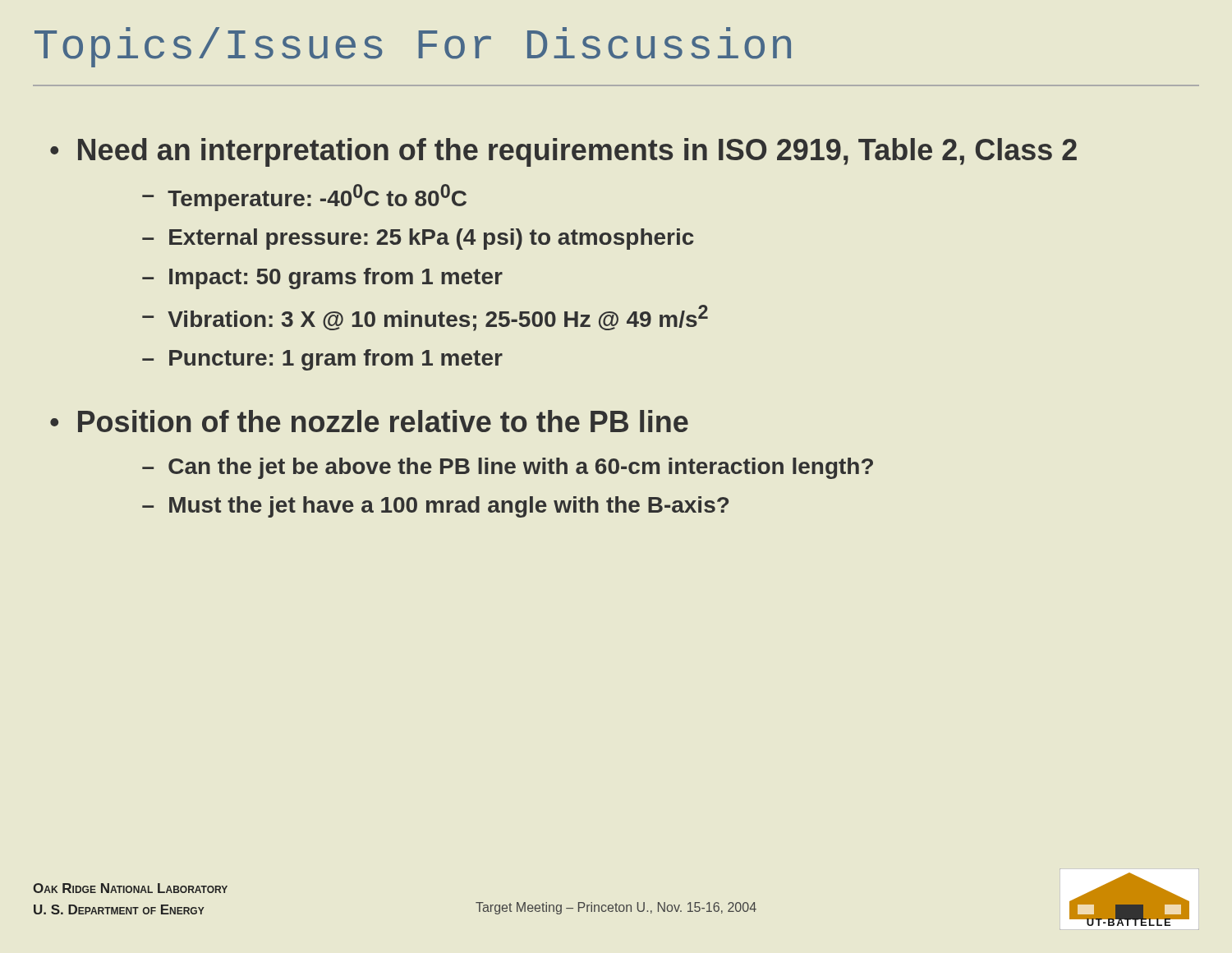Navigate to the block starting "– Can the jet be above the"
This screenshot has height=953, width=1232.
click(508, 466)
